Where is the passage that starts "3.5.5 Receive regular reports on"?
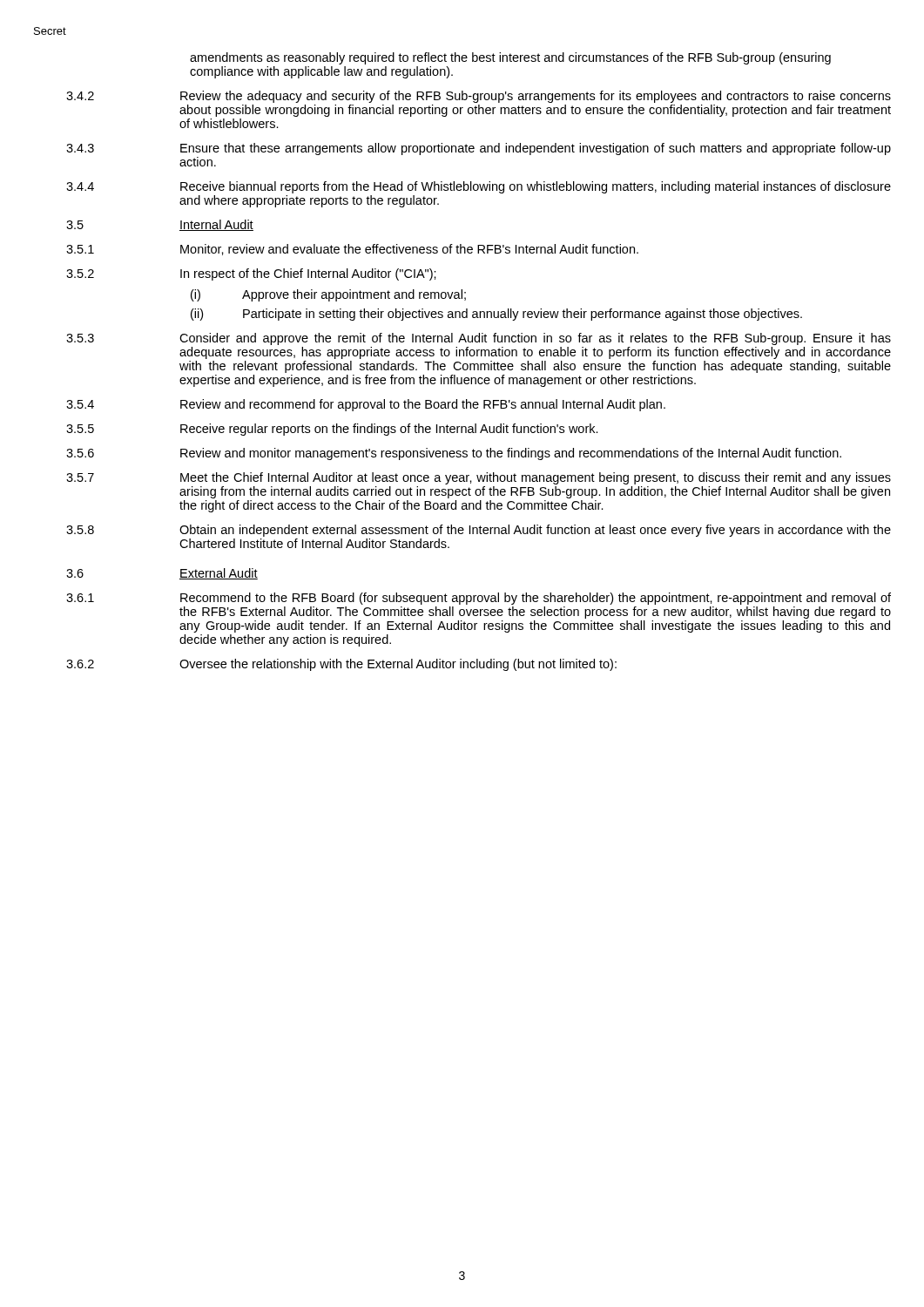Viewport: 924px width, 1307px height. click(x=462, y=429)
